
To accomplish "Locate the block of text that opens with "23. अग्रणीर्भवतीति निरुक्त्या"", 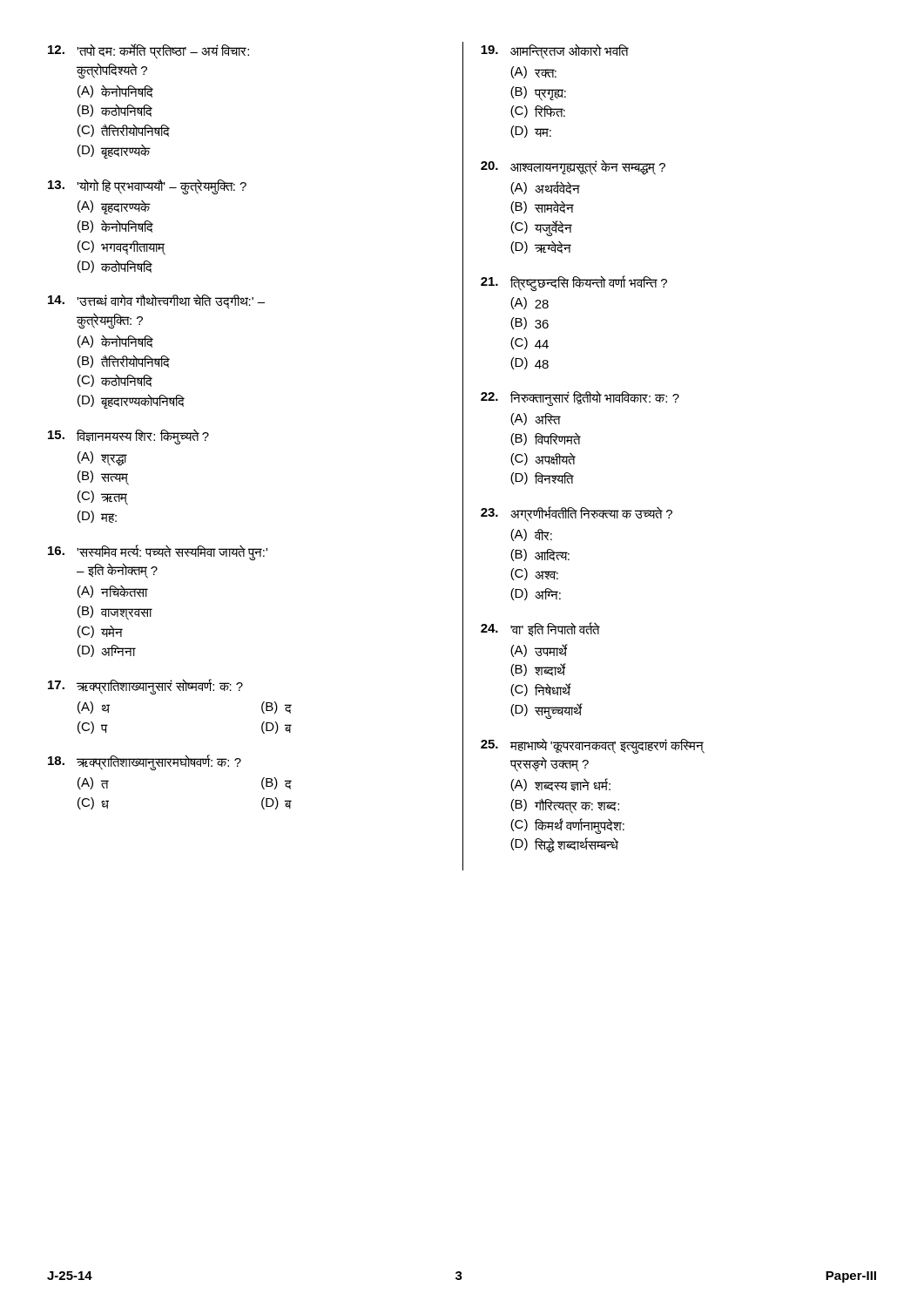I will coord(577,514).
